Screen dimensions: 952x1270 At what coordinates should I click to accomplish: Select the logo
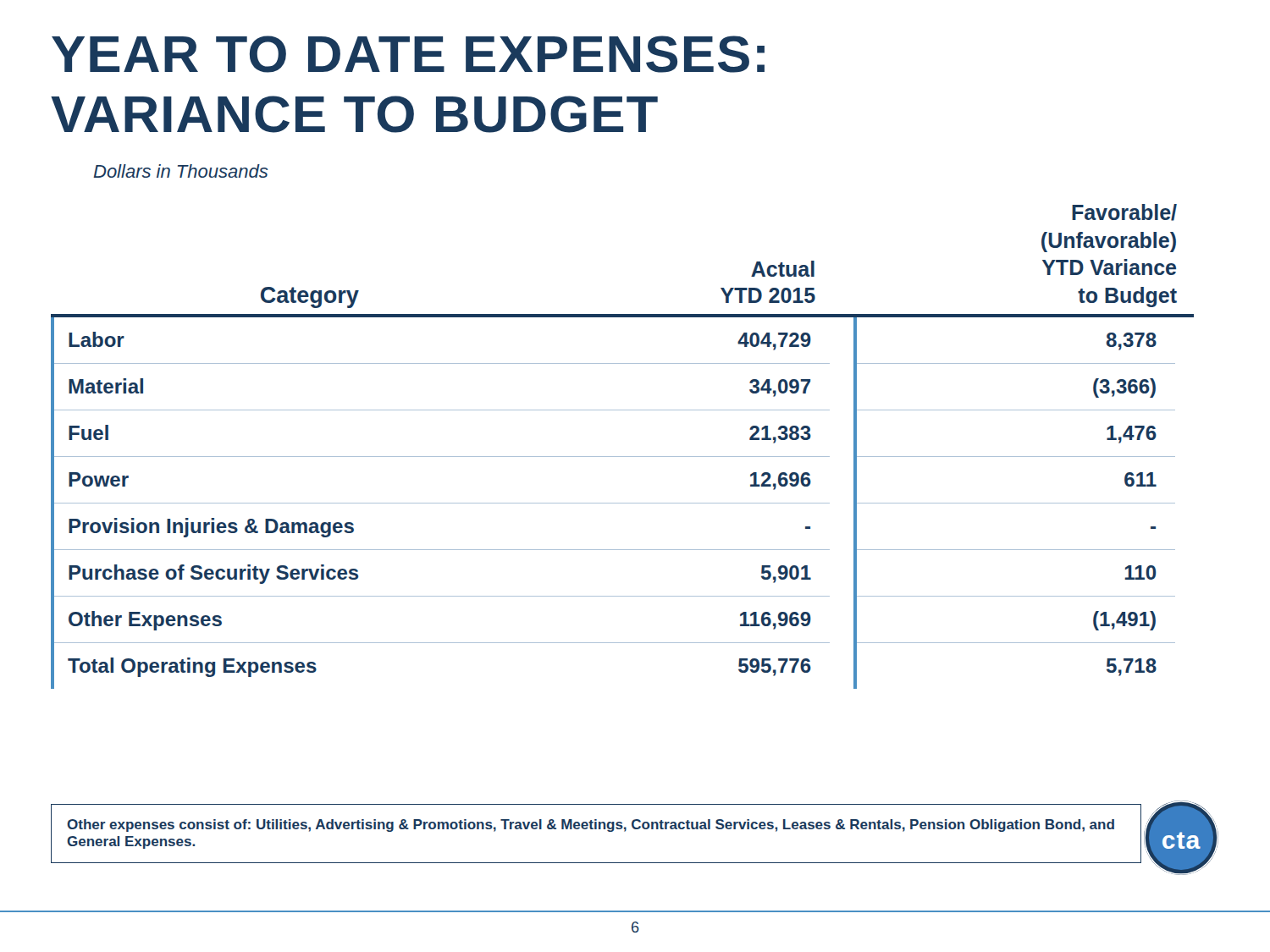click(x=1181, y=838)
